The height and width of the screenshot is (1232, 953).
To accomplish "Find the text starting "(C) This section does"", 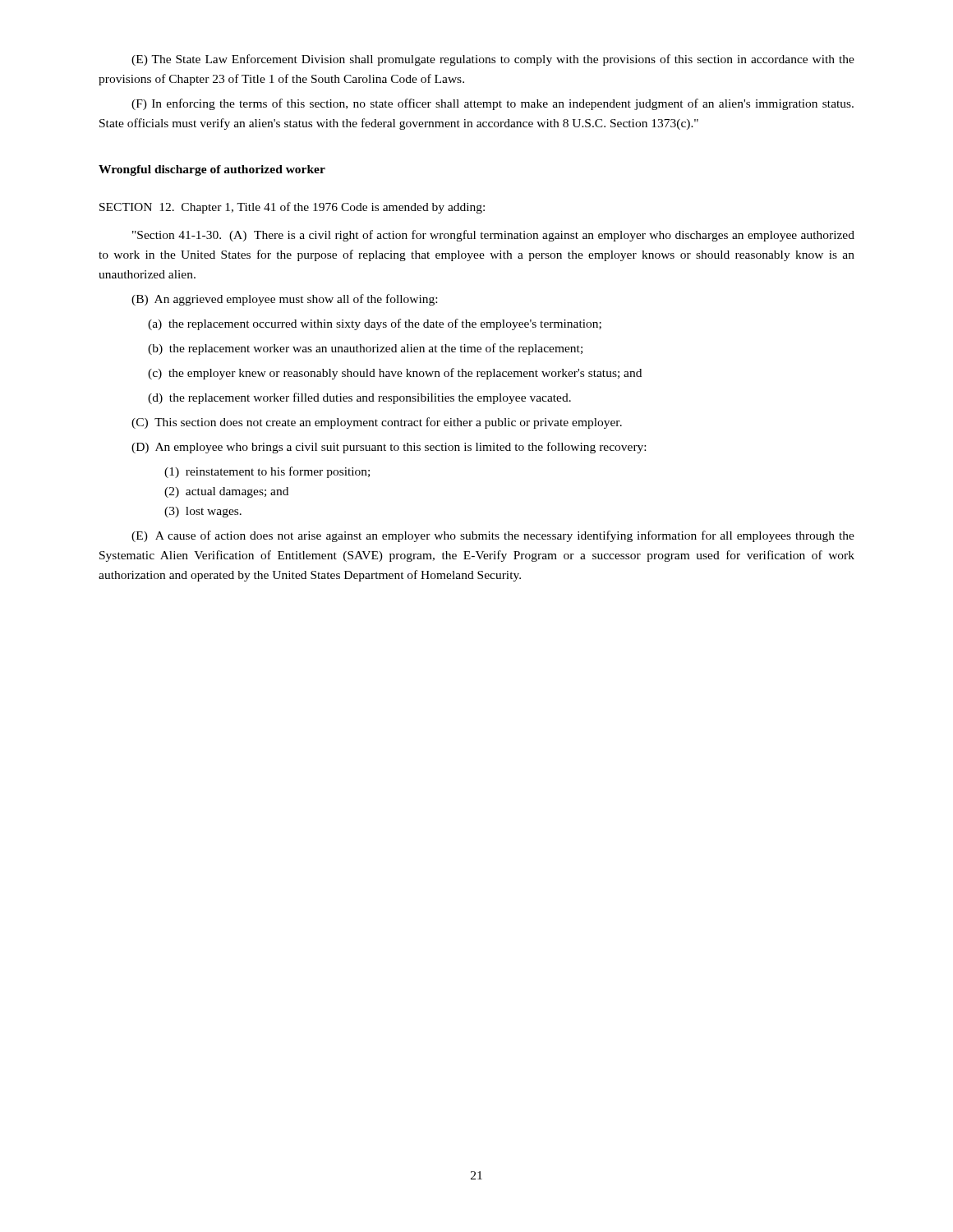I will point(476,422).
